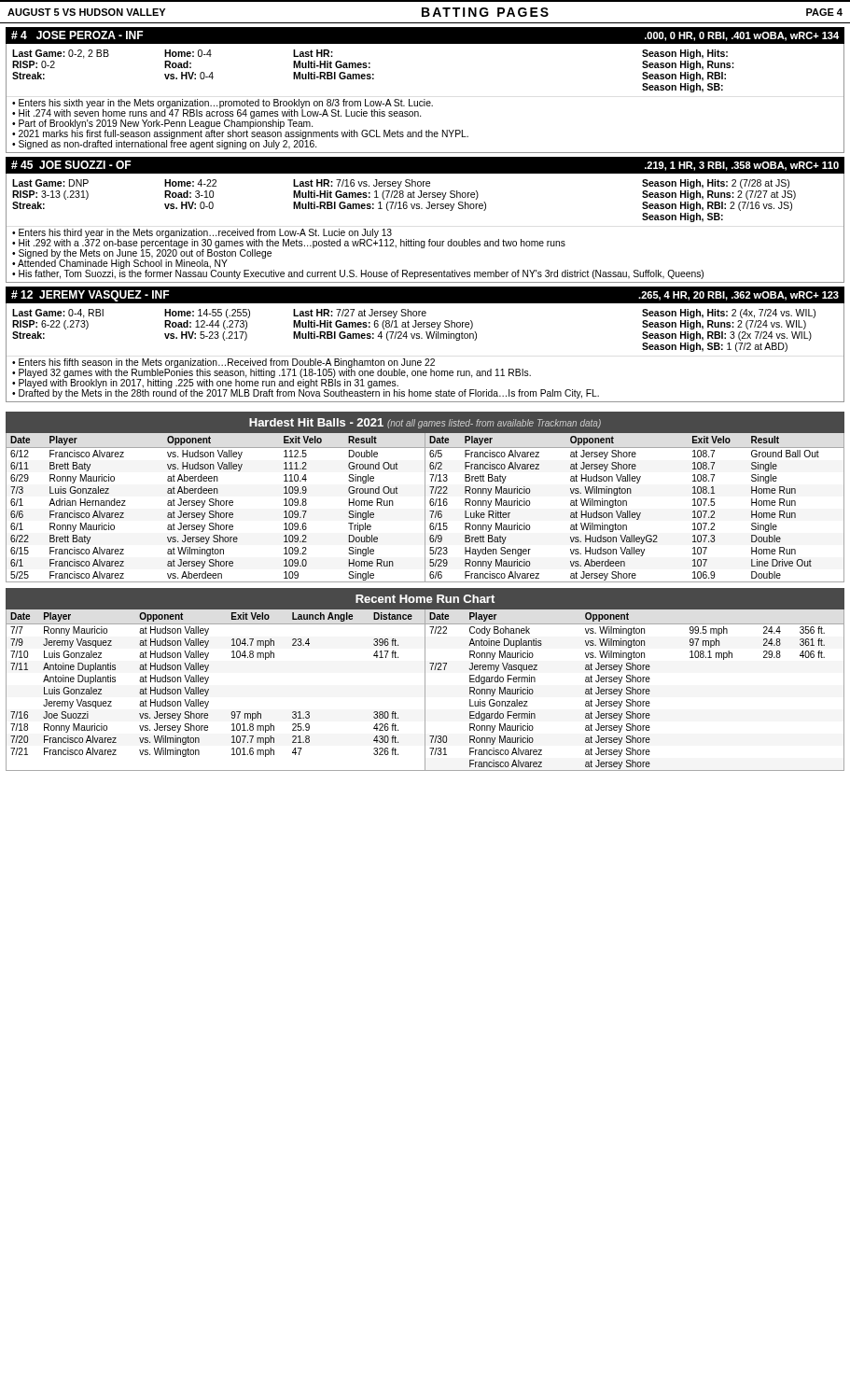Viewport: 850px width, 1400px height.
Task: Click on the section header with the text "# 12 JEREMY VASQUEZ"
Action: tap(425, 295)
